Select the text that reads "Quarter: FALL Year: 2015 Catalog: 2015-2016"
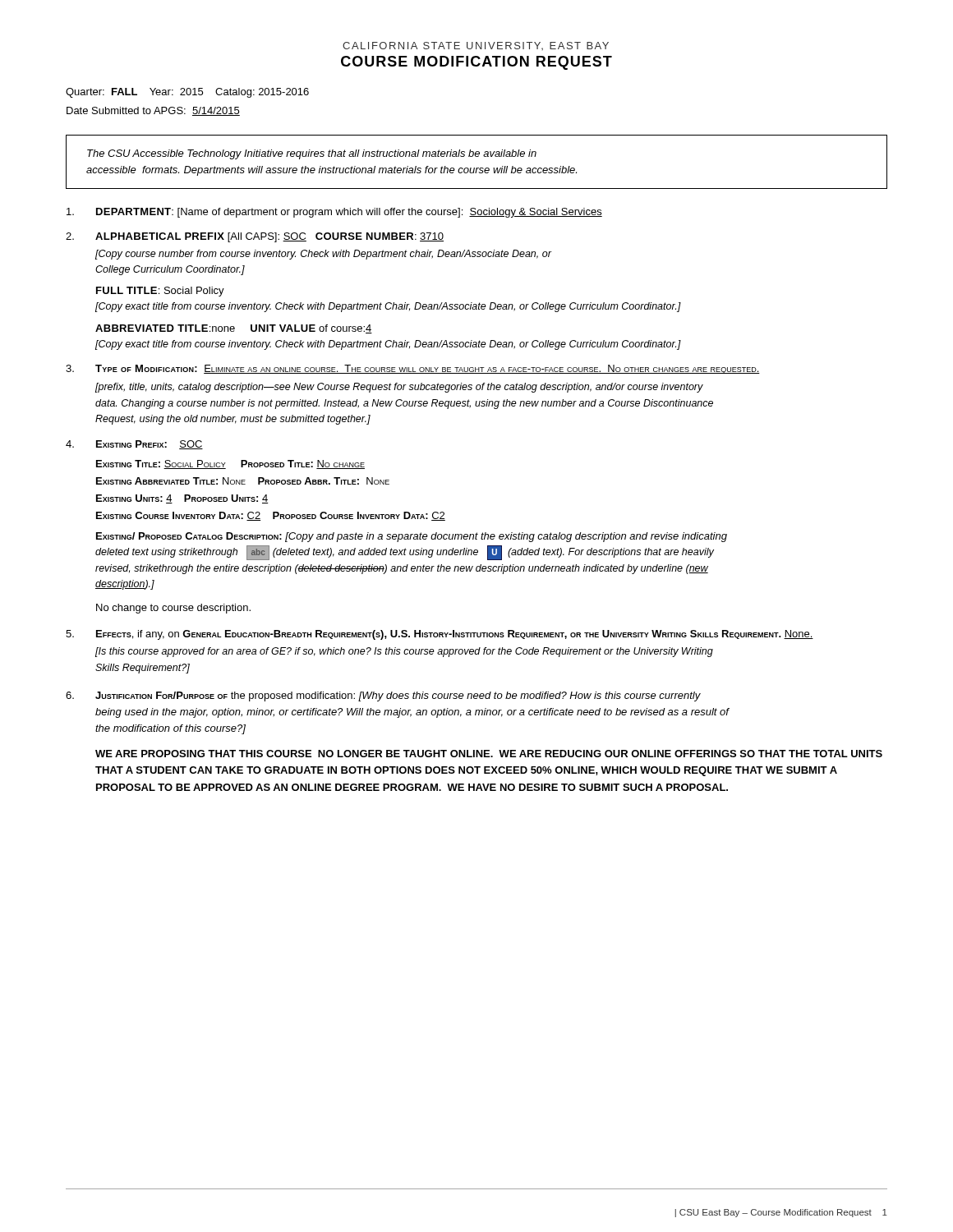 click(187, 92)
